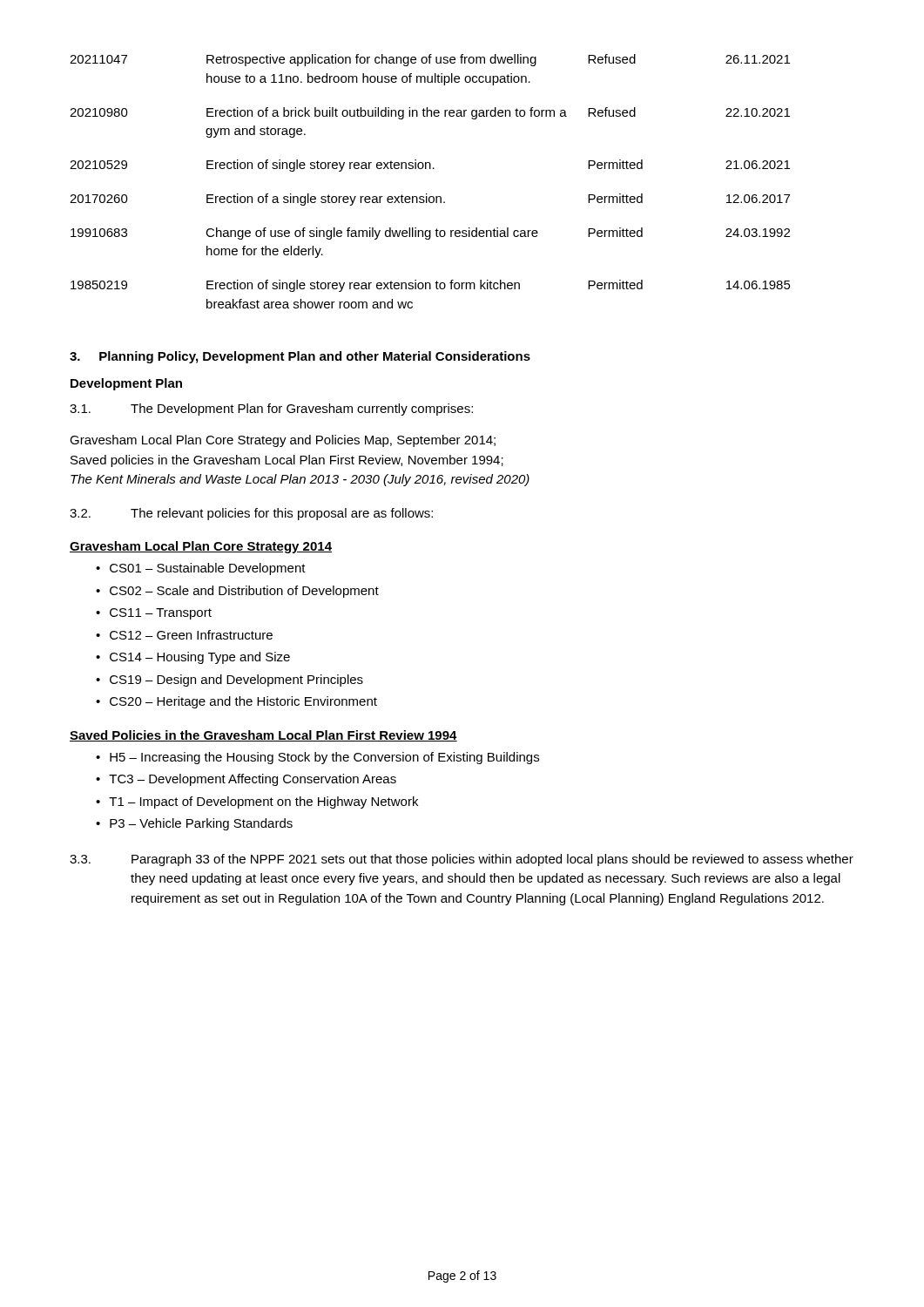924x1307 pixels.
Task: Navigate to the text block starting "CS11 – Transport"
Action: (x=160, y=612)
